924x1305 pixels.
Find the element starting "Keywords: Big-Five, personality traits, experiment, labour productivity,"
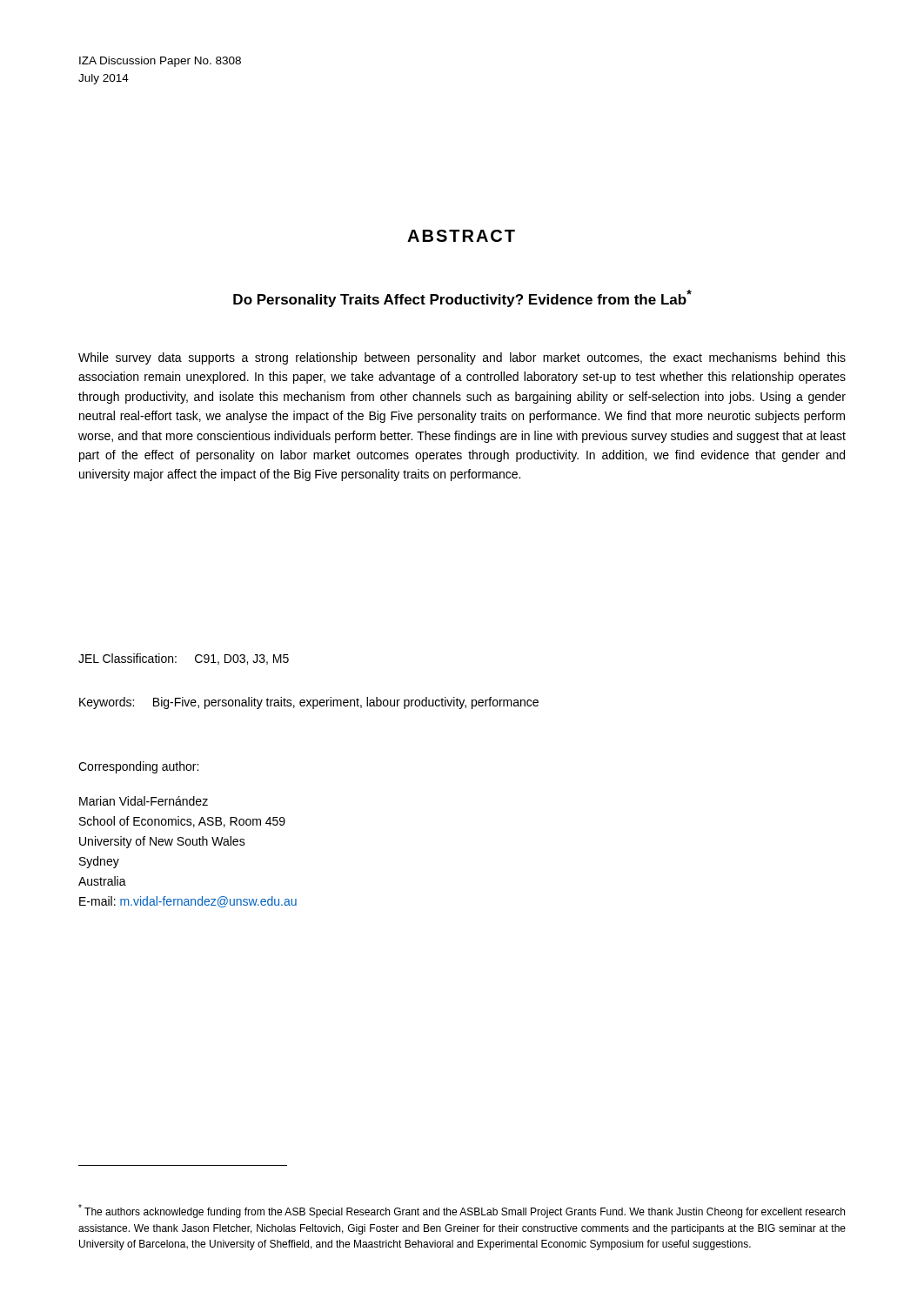coord(309,702)
